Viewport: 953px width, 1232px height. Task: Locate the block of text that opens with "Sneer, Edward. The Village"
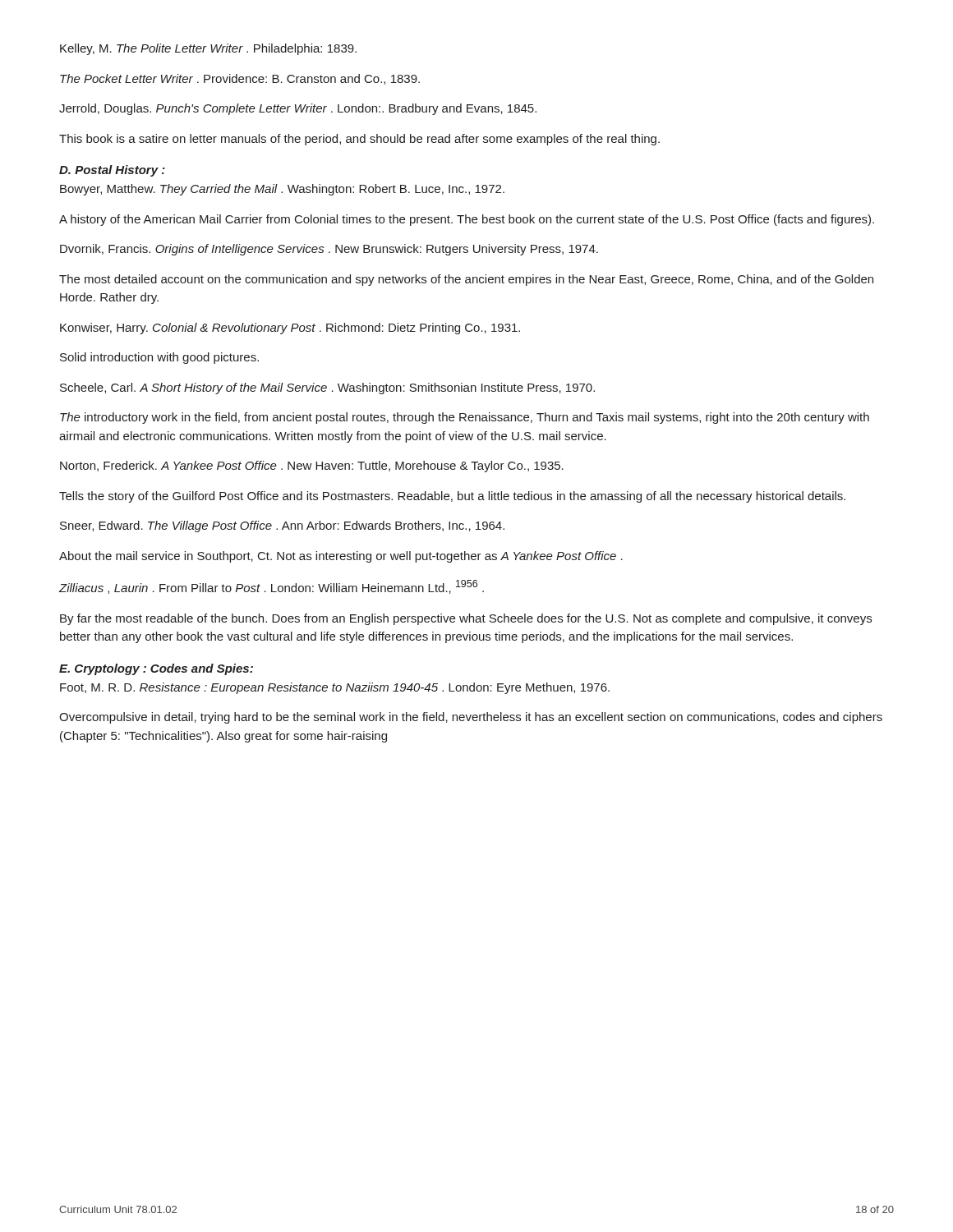282,525
